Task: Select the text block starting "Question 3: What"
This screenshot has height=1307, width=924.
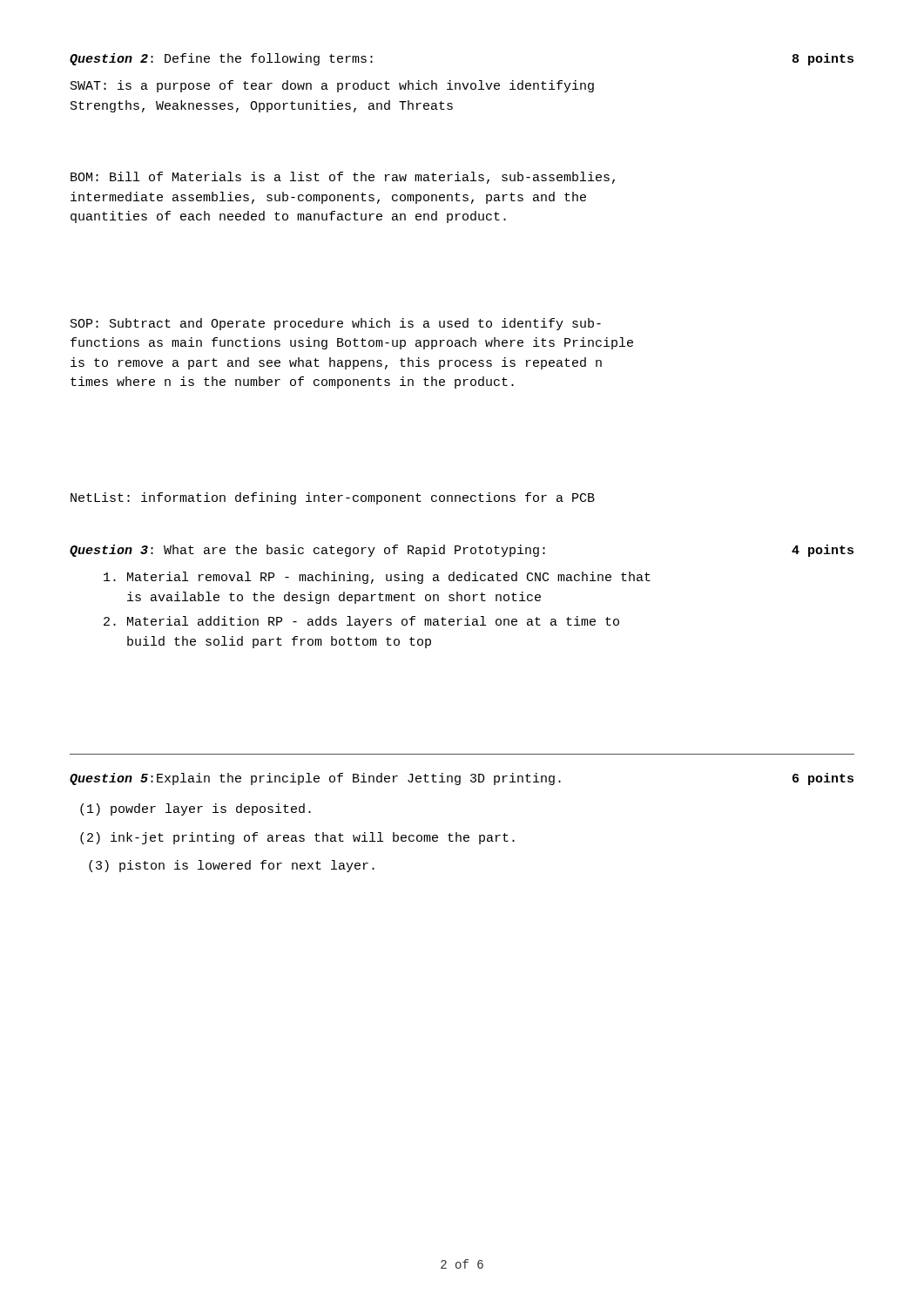Action: [462, 551]
